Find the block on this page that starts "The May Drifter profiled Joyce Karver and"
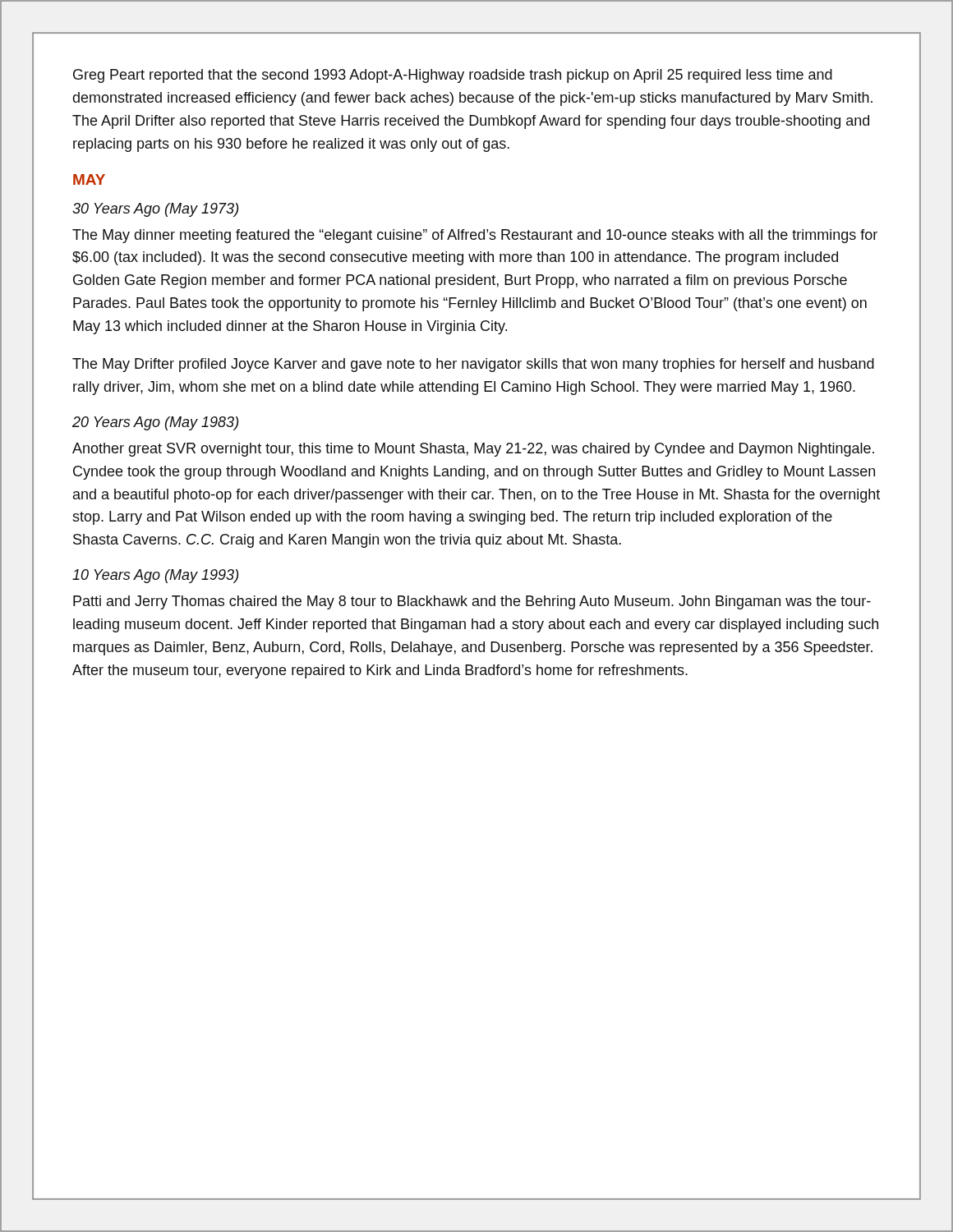 473,375
